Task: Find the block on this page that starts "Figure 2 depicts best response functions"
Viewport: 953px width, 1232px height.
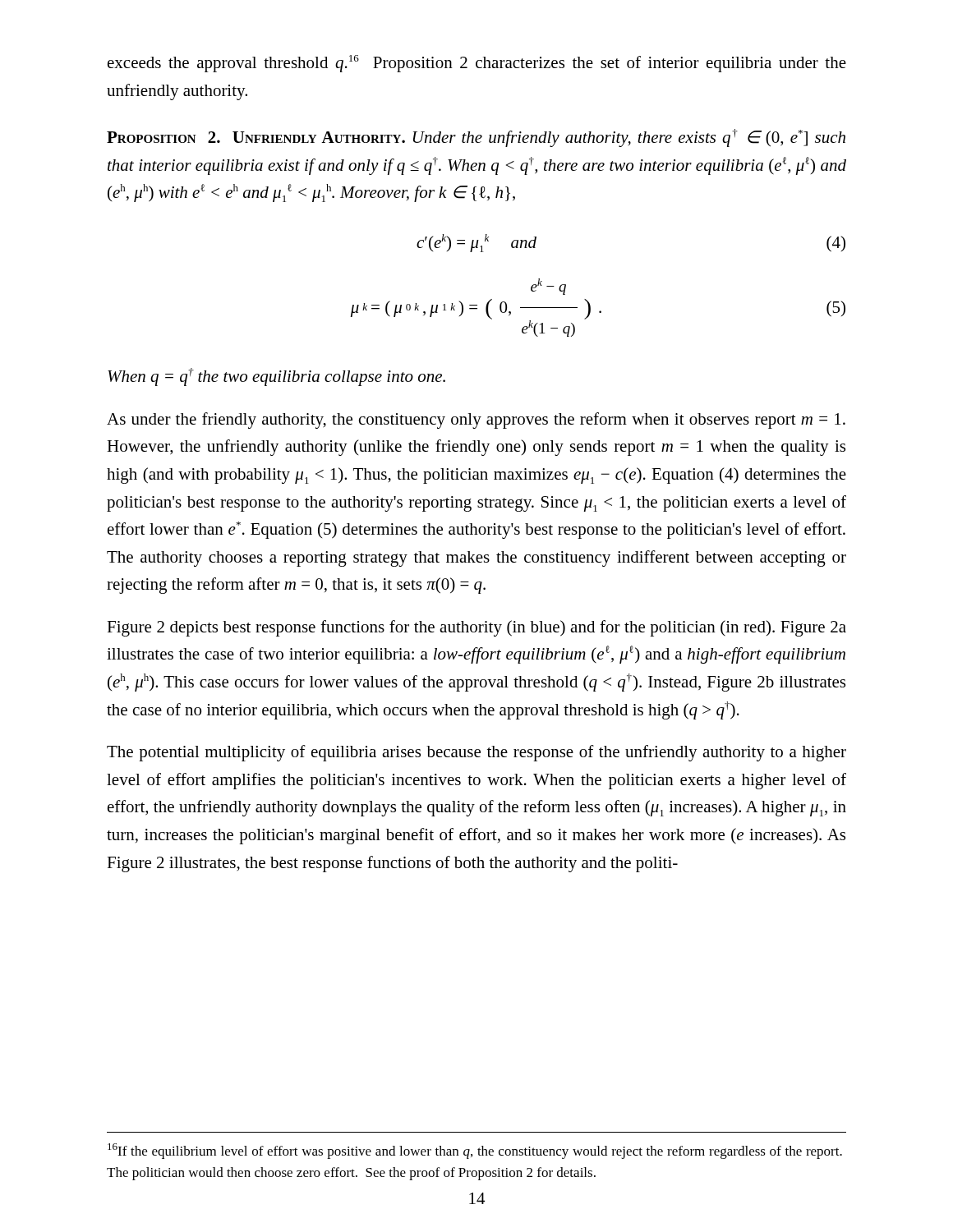Action: [x=476, y=668]
